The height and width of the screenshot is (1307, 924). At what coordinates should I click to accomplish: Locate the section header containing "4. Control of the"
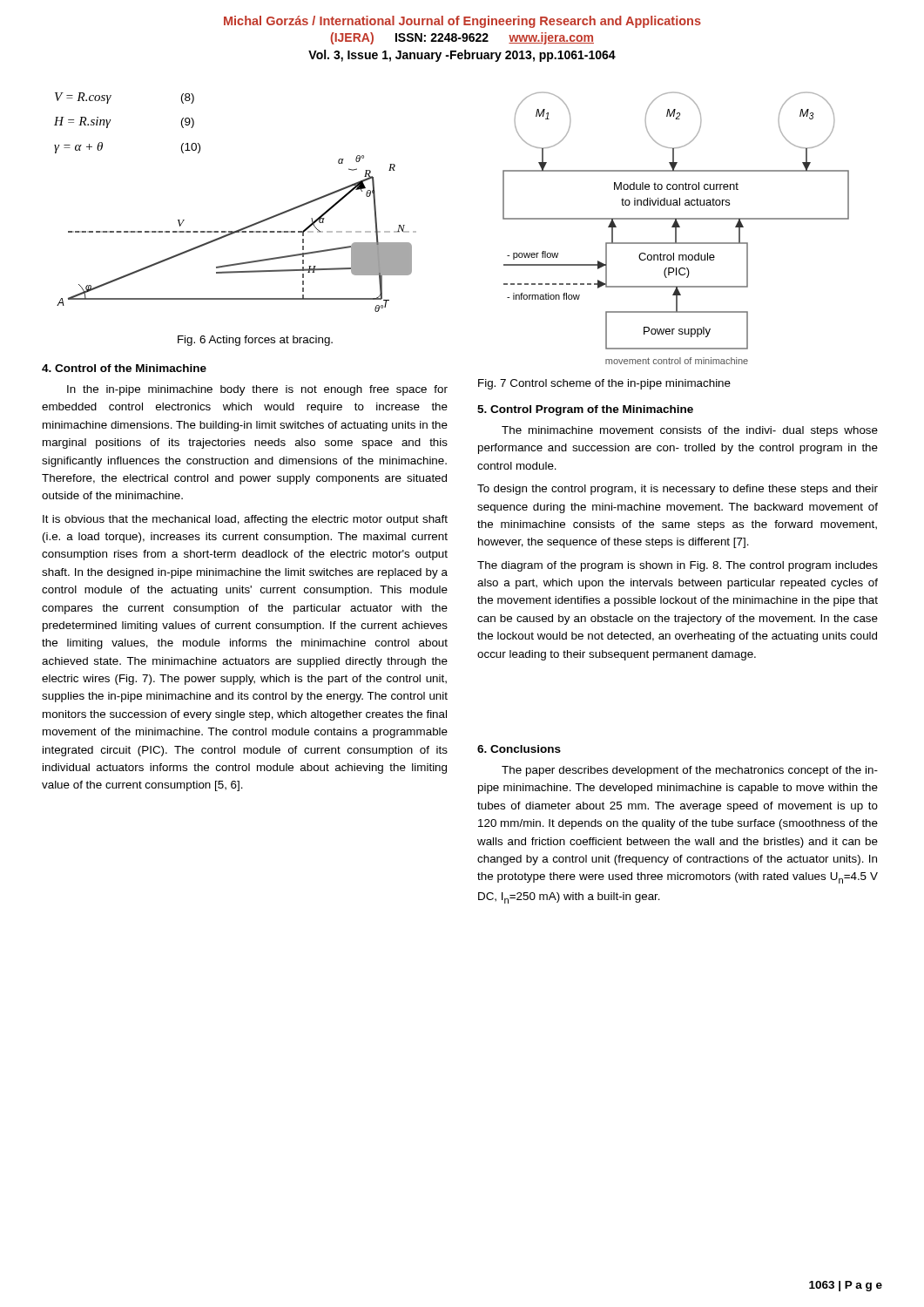pos(124,368)
